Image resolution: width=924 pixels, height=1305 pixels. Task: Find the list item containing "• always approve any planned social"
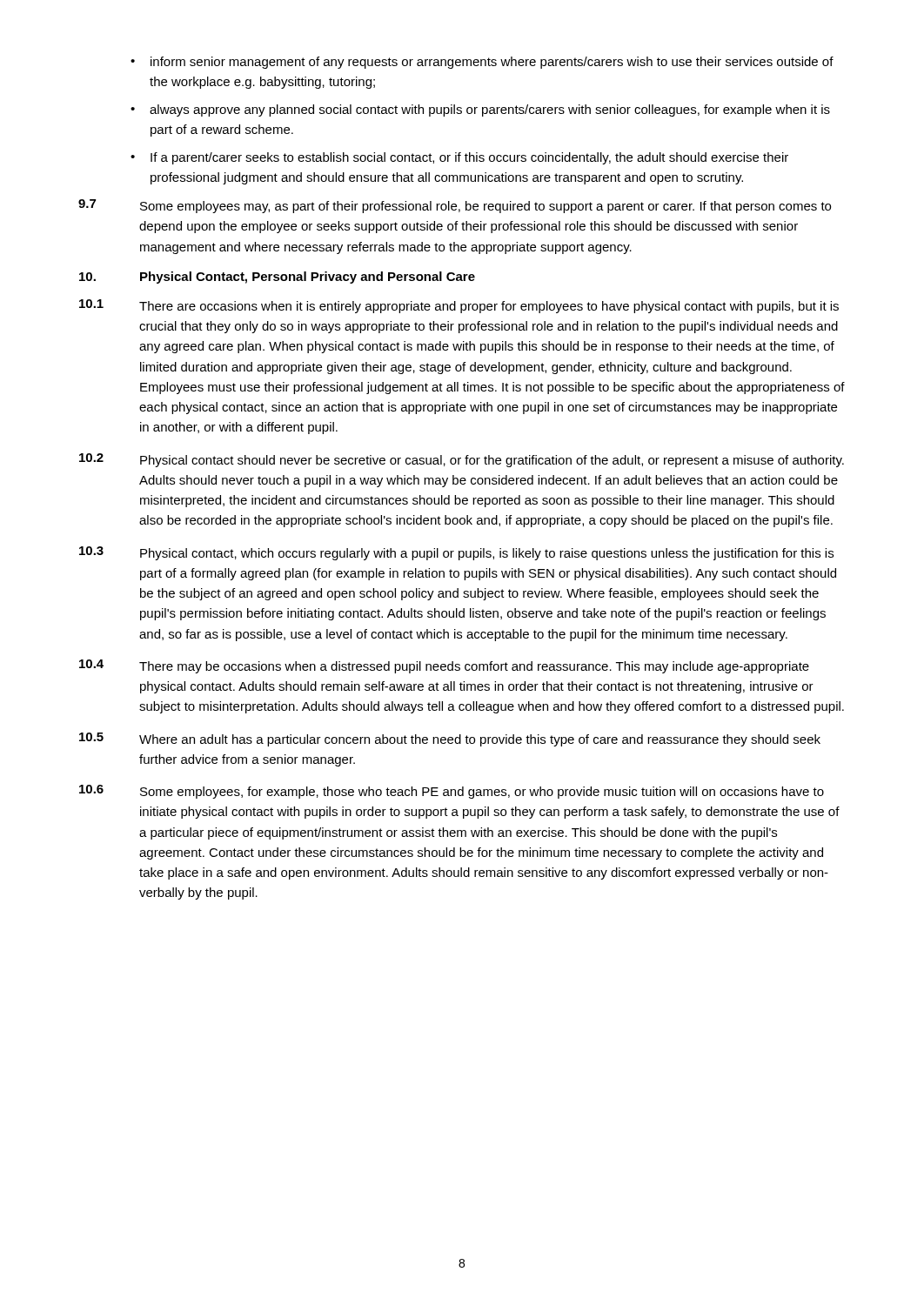(488, 120)
